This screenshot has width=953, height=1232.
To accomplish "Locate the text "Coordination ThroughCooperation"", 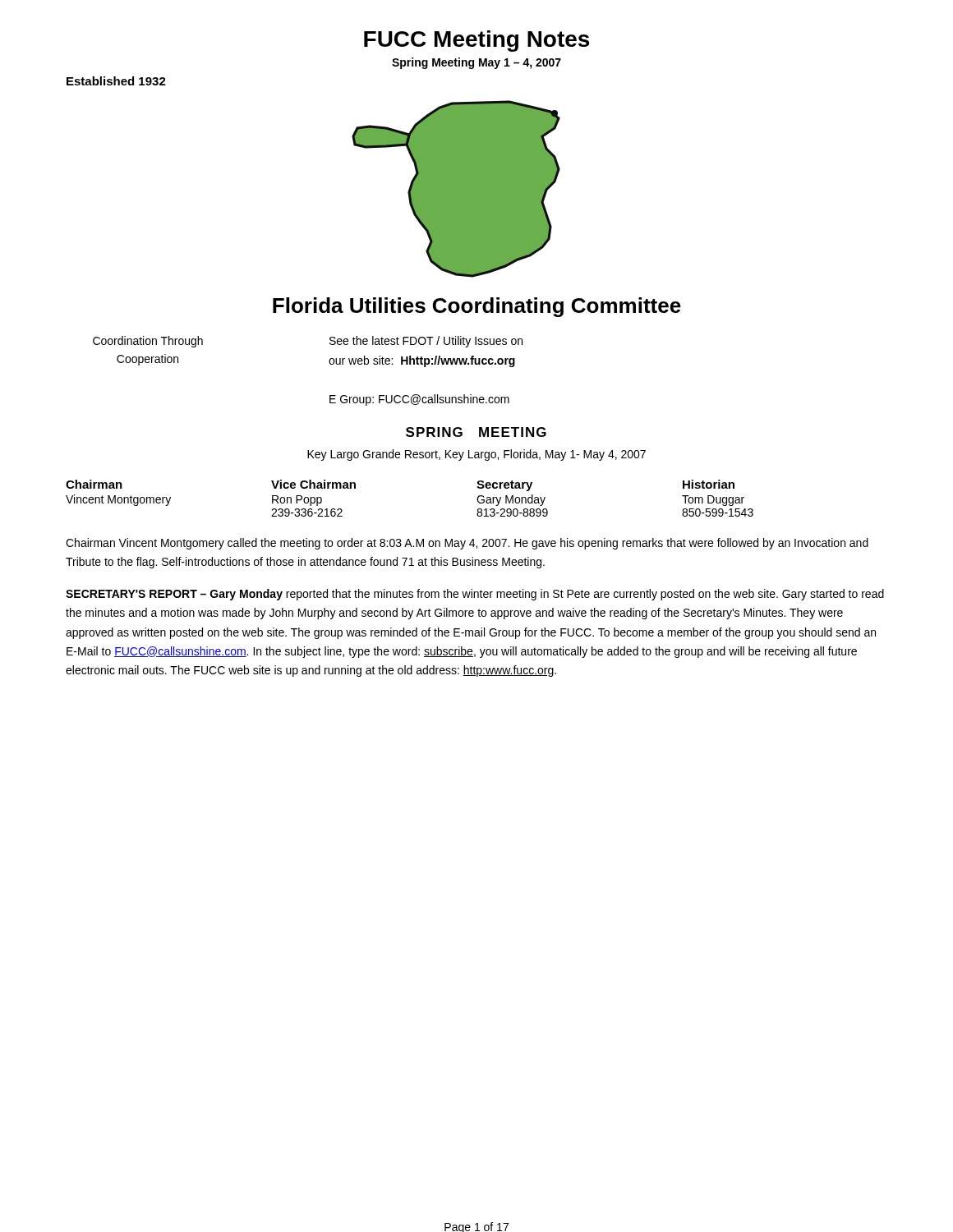I will [x=148, y=350].
